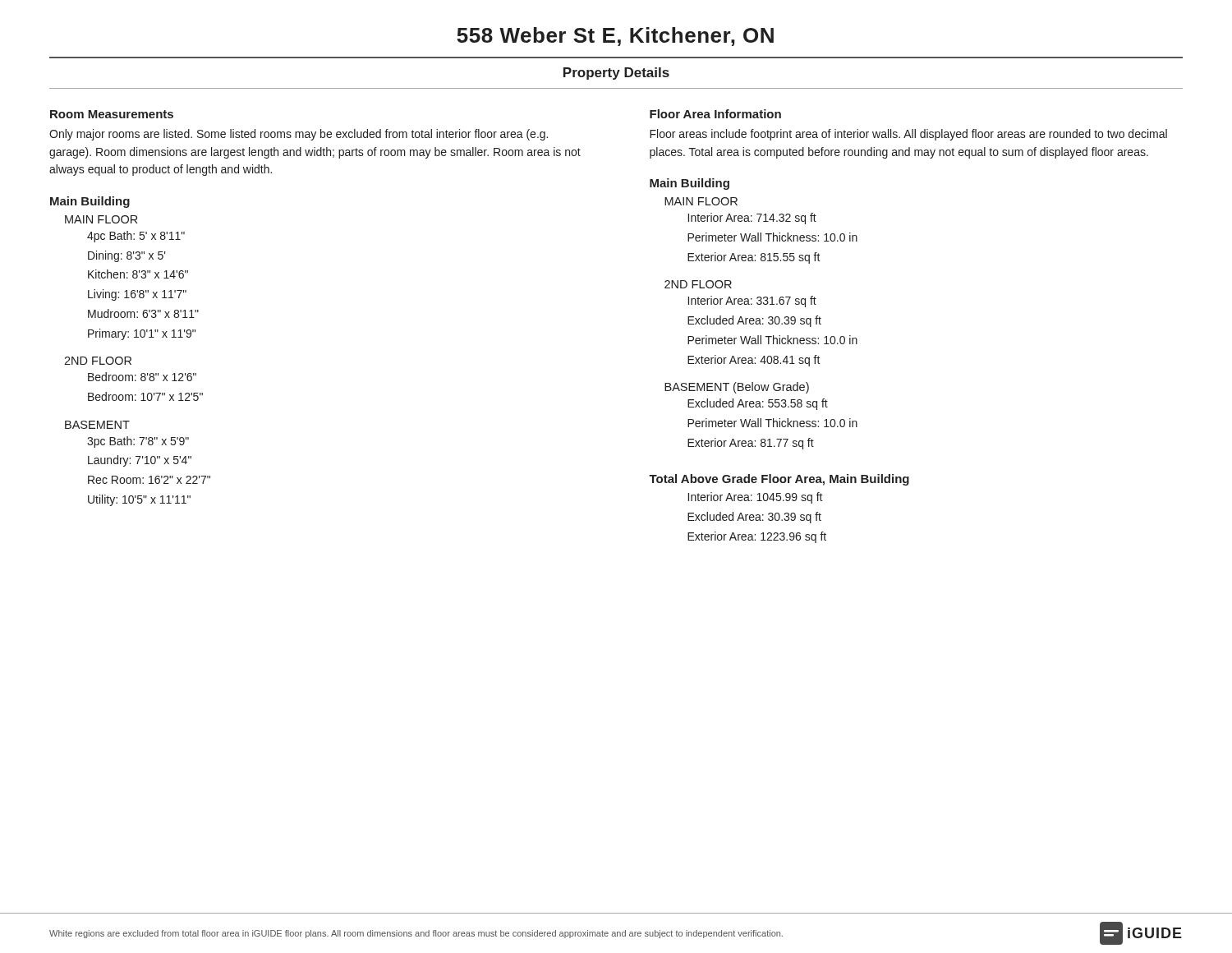Click the passage that begins "Exterior Area: 81.77 sq"
Screen dimensions: 953x1232
click(750, 442)
